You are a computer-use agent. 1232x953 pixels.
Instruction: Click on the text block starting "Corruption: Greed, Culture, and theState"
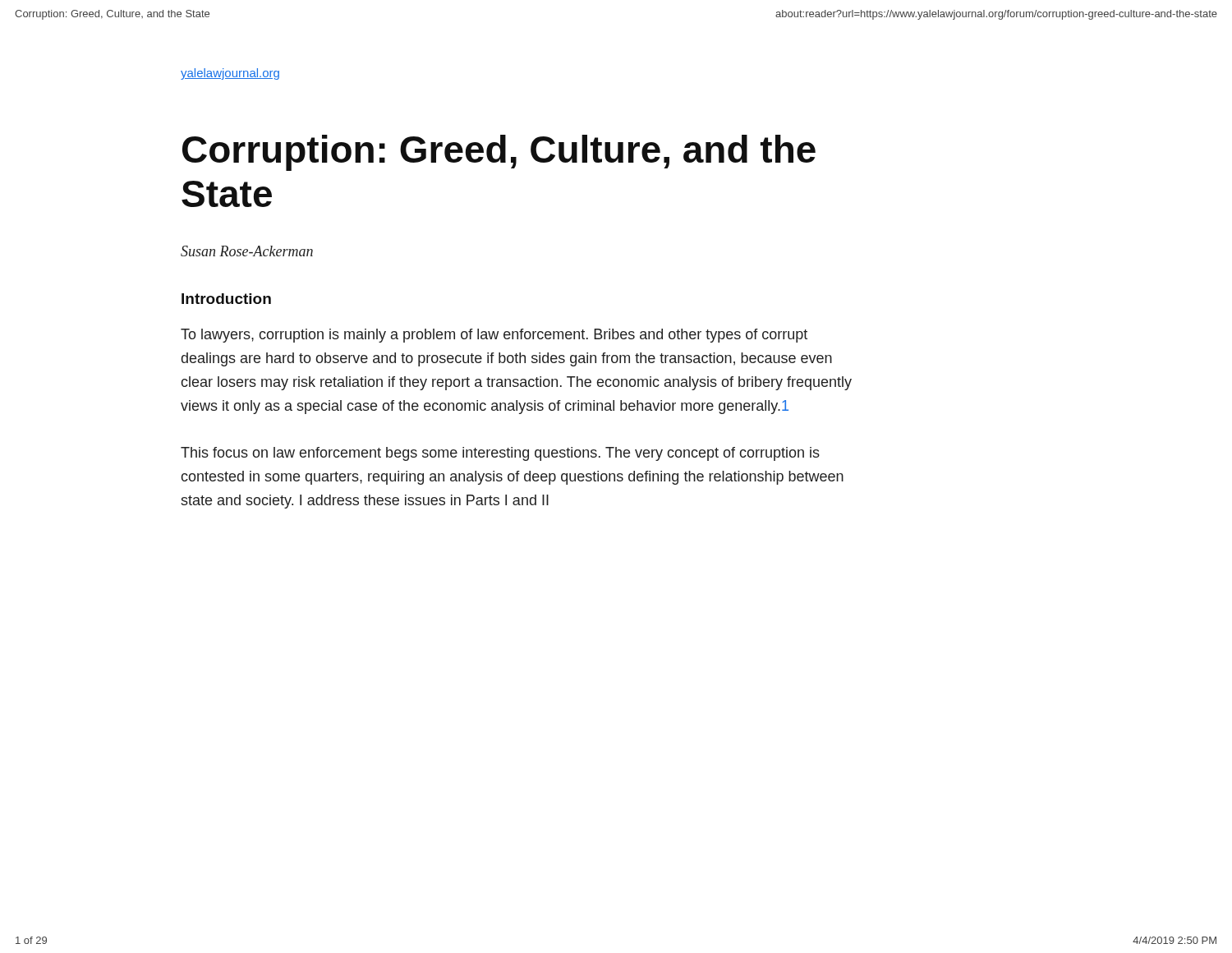pyautogui.click(x=499, y=172)
